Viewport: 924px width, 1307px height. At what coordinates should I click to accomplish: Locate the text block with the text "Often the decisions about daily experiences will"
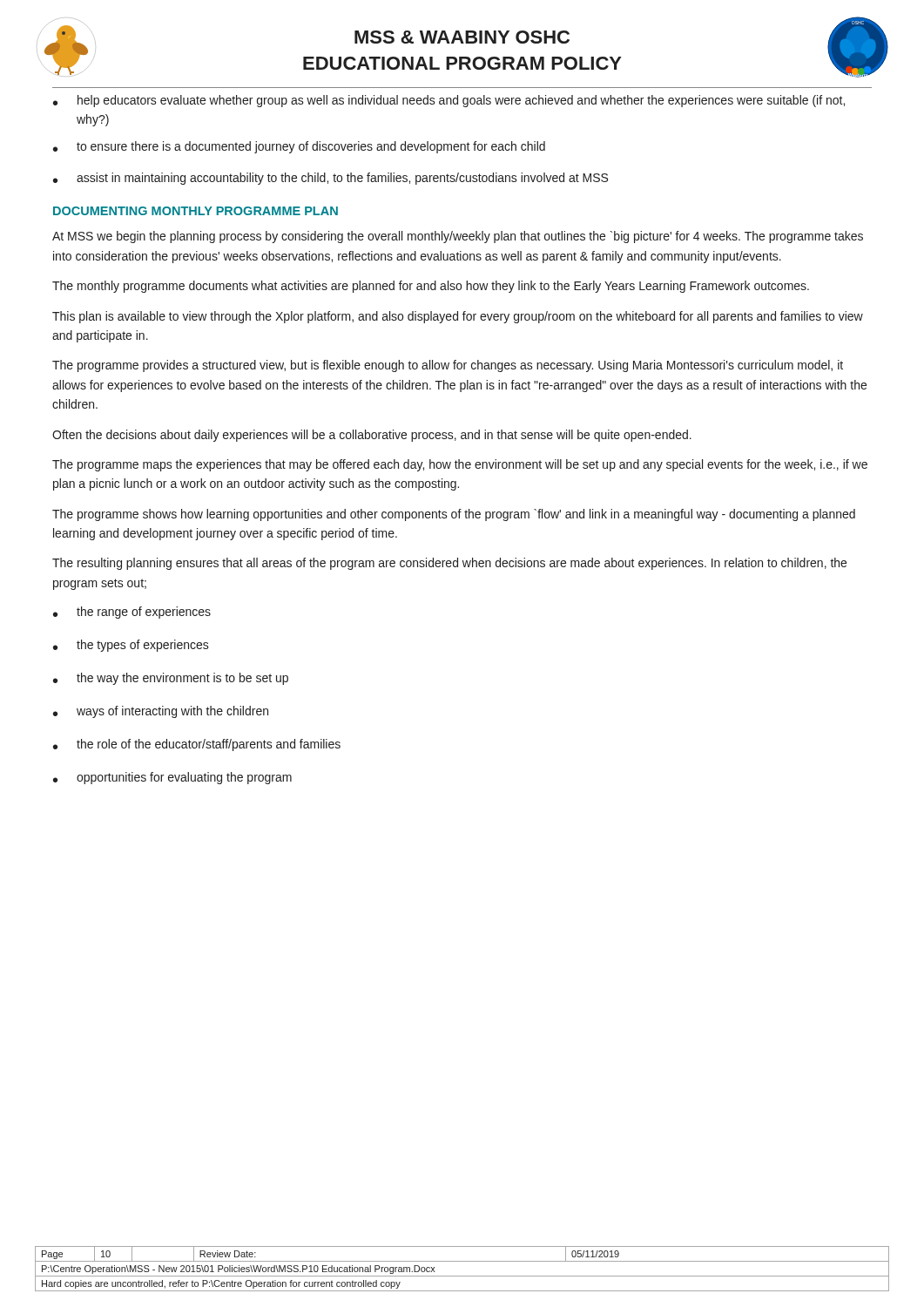372,434
